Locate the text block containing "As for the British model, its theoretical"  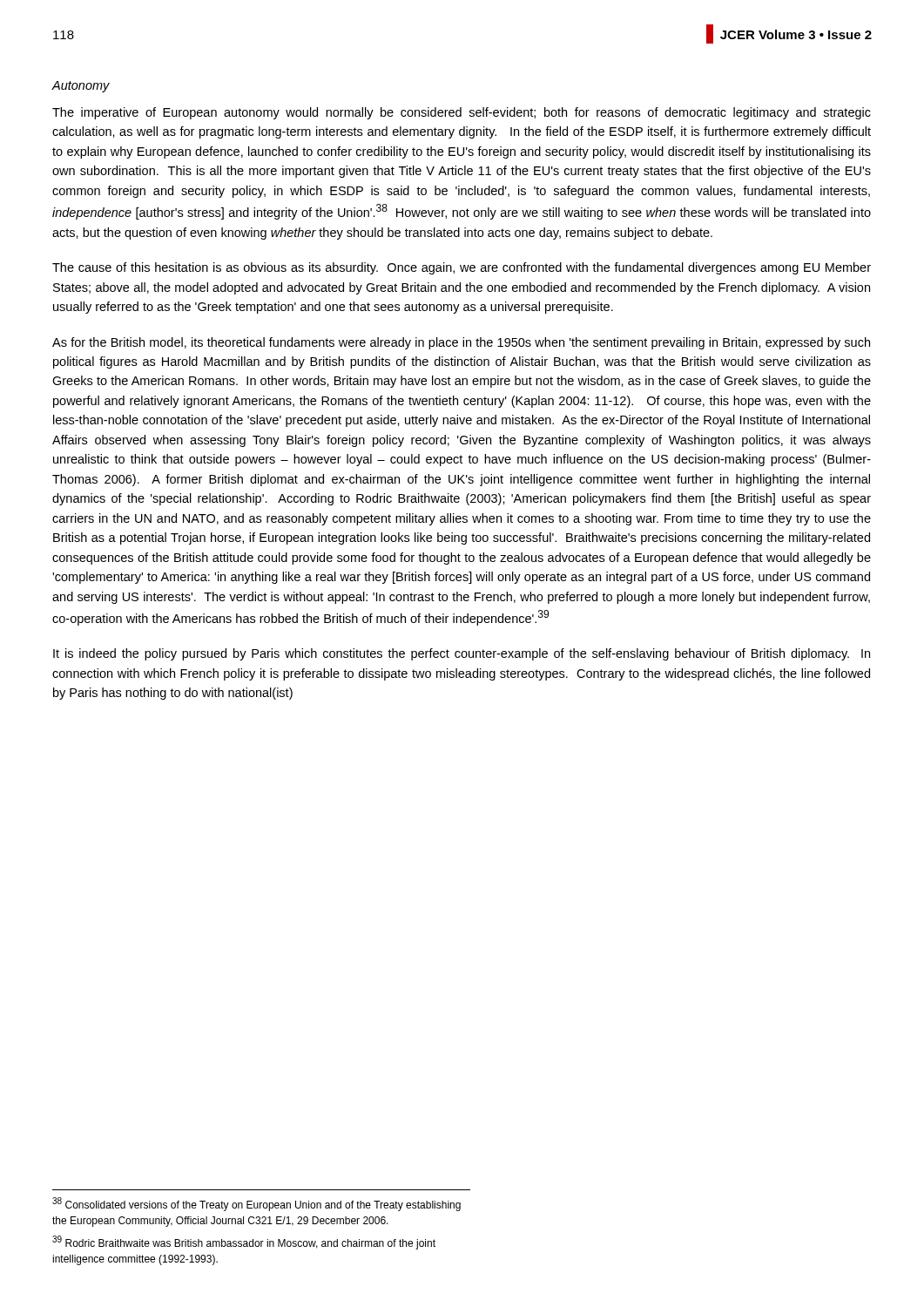462,480
